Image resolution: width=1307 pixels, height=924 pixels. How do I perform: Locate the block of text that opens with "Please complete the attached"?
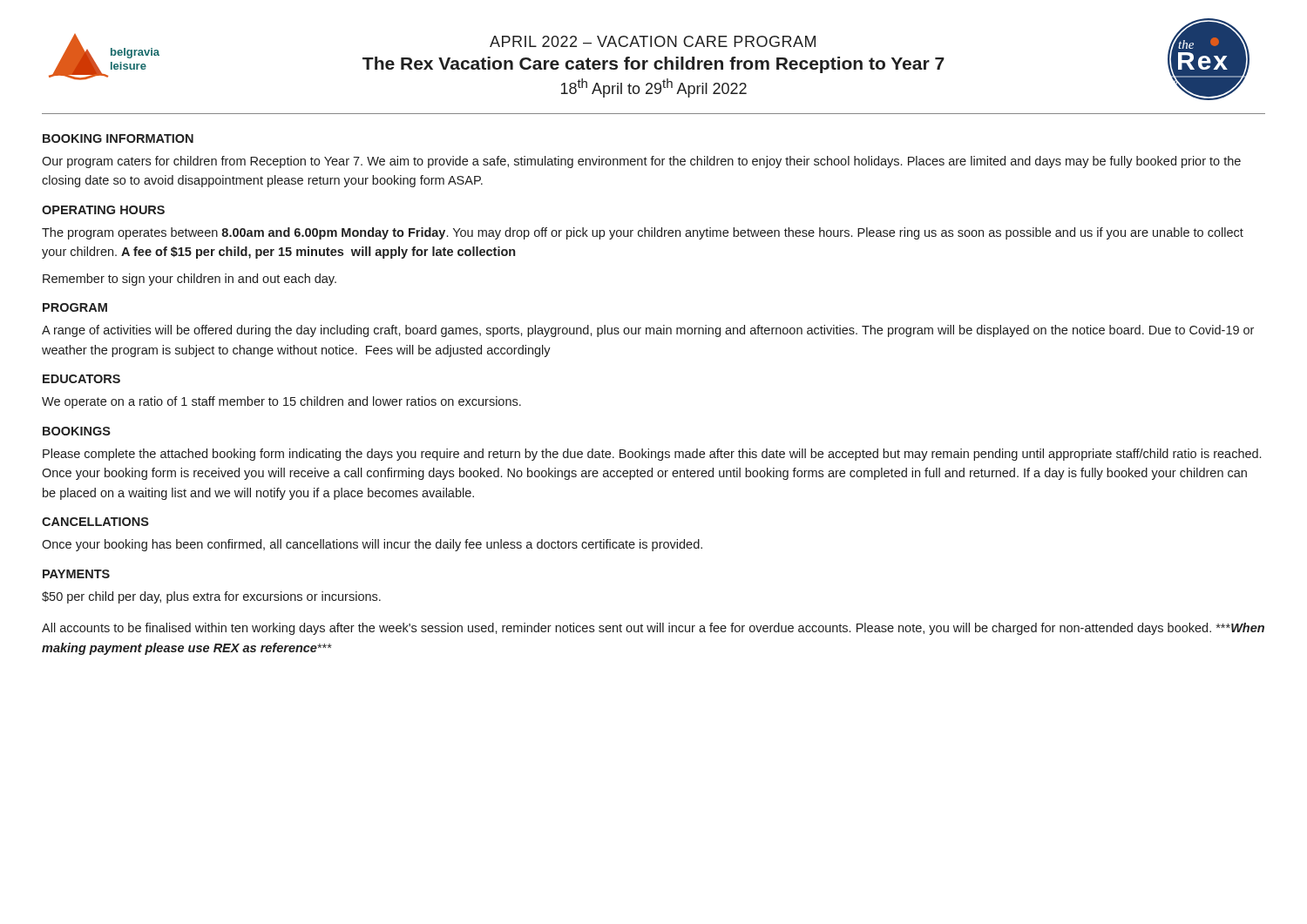(x=652, y=473)
